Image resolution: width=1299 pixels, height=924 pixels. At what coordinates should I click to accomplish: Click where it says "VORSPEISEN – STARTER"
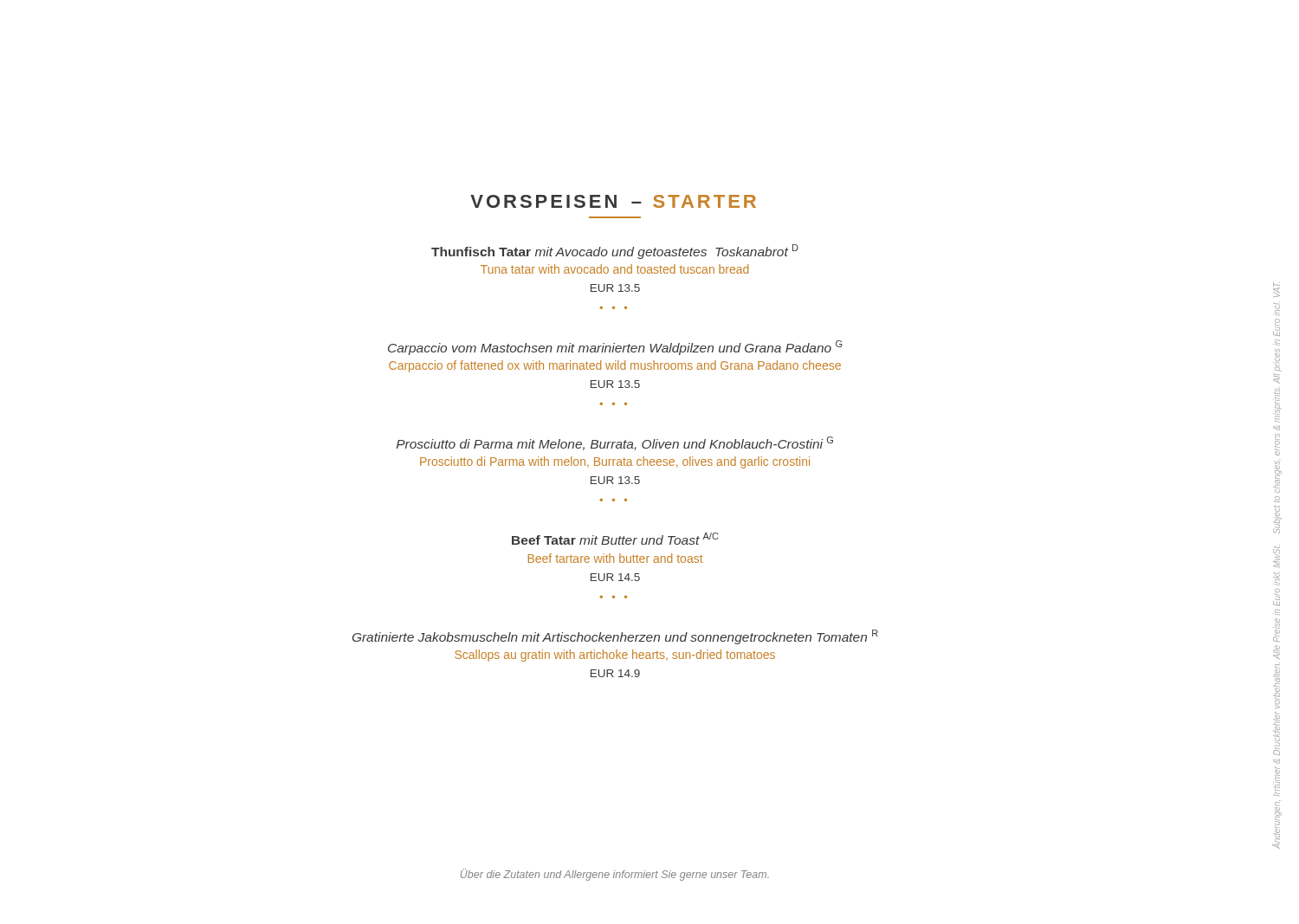pos(615,204)
